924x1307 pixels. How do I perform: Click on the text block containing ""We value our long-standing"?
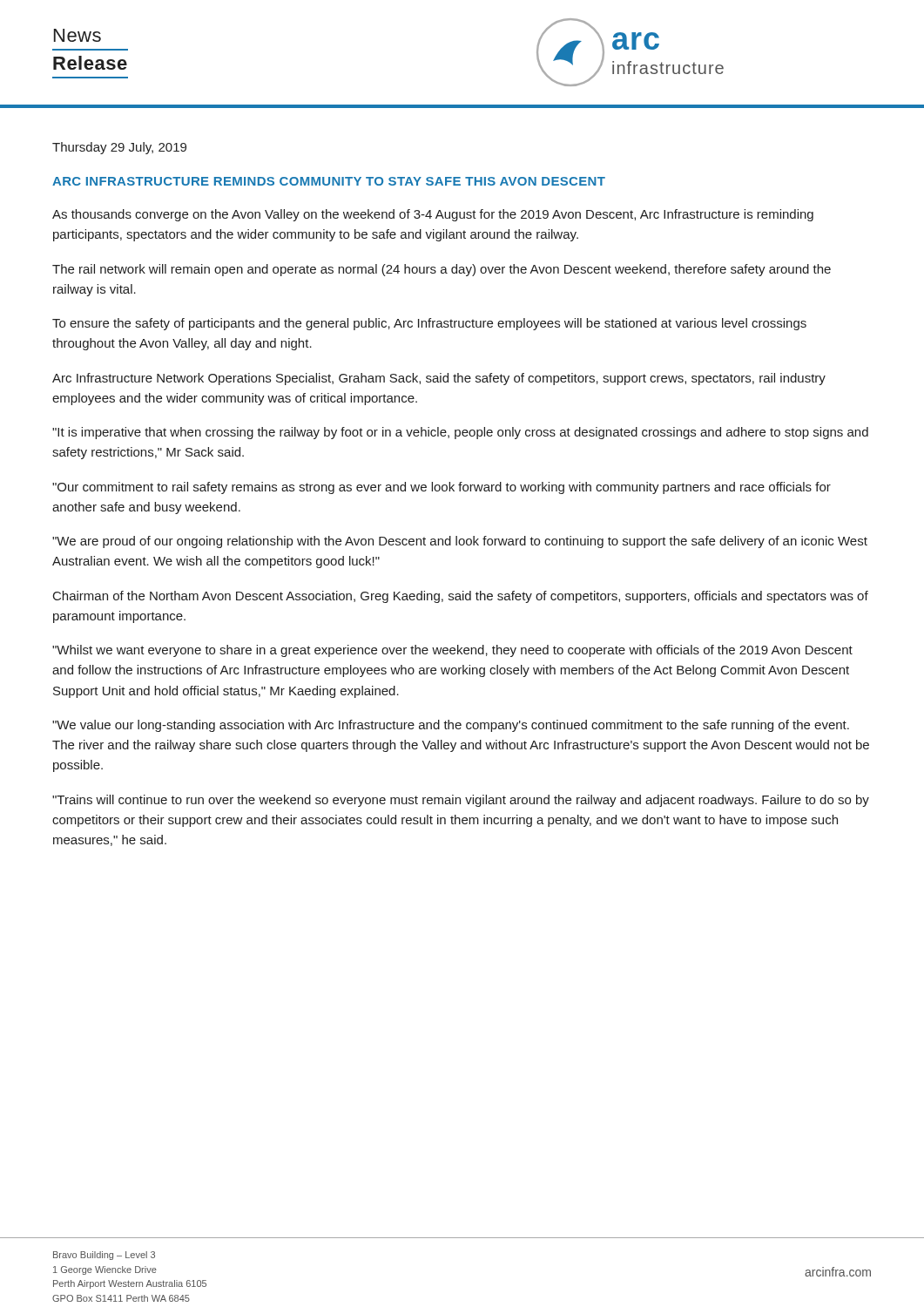click(461, 745)
